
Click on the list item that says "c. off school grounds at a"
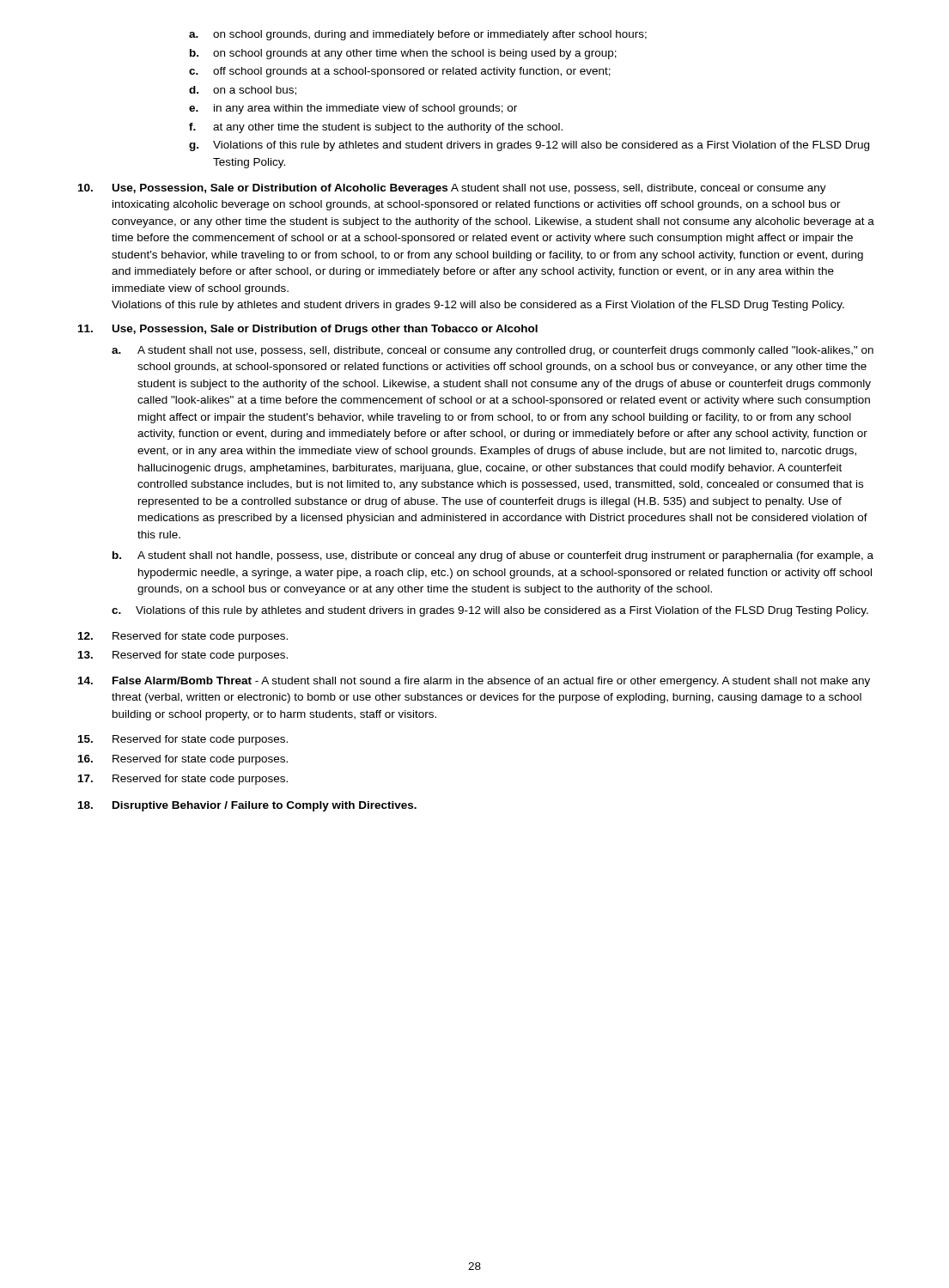[x=400, y=71]
